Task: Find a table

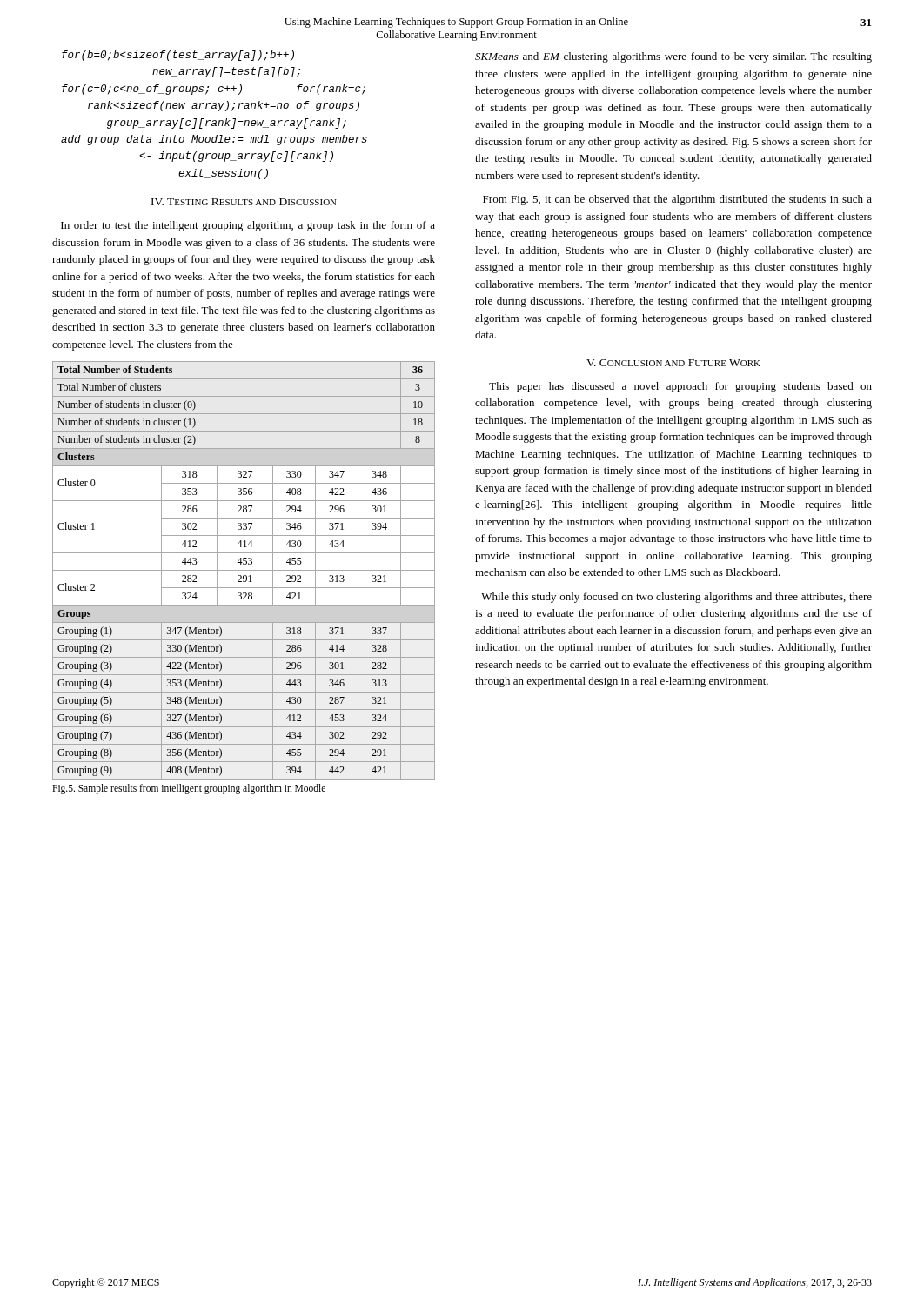Action: (244, 570)
